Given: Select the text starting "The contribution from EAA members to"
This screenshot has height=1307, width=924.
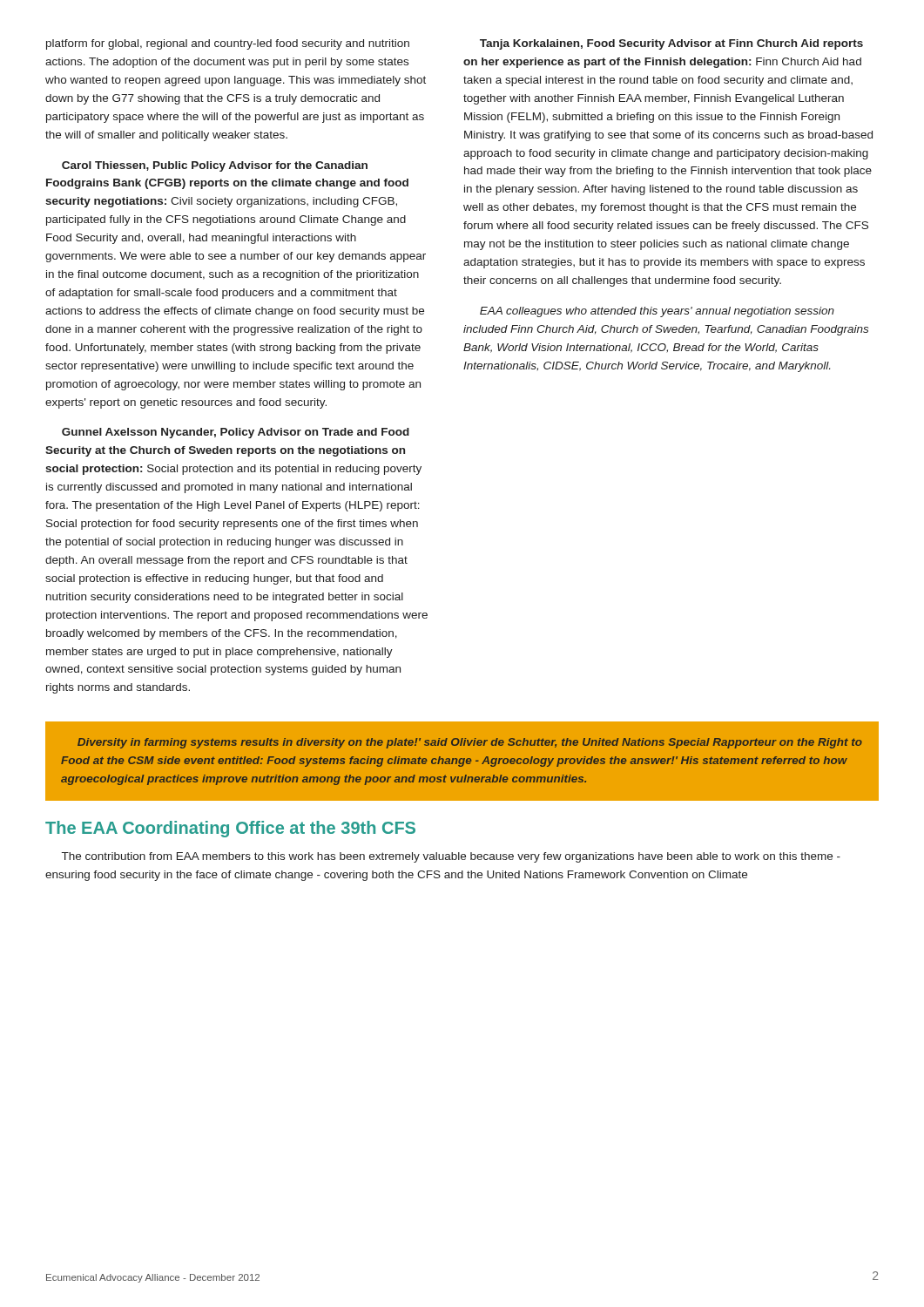Looking at the screenshot, I should 462,866.
